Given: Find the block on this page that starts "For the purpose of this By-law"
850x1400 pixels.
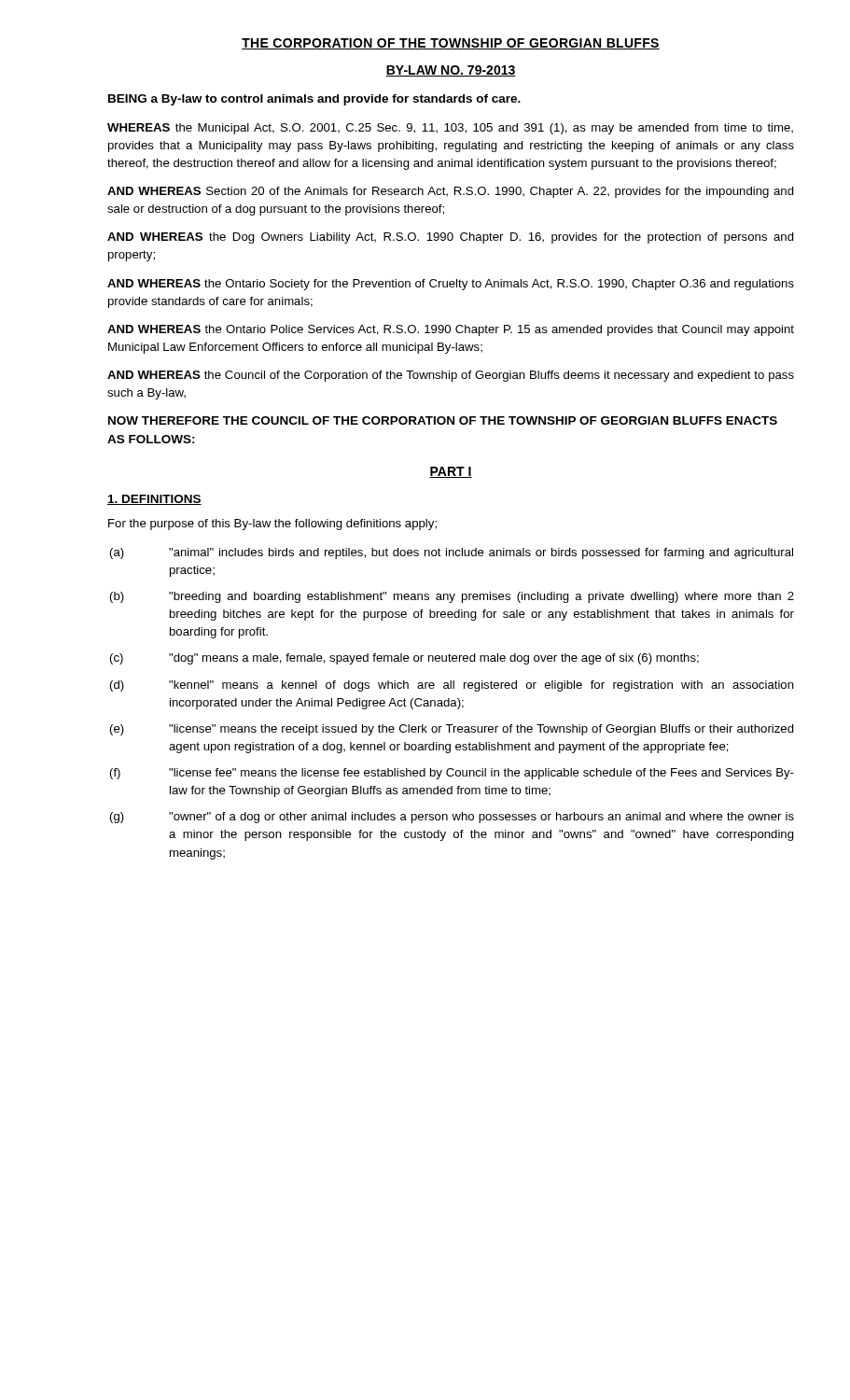Looking at the screenshot, I should pos(272,523).
